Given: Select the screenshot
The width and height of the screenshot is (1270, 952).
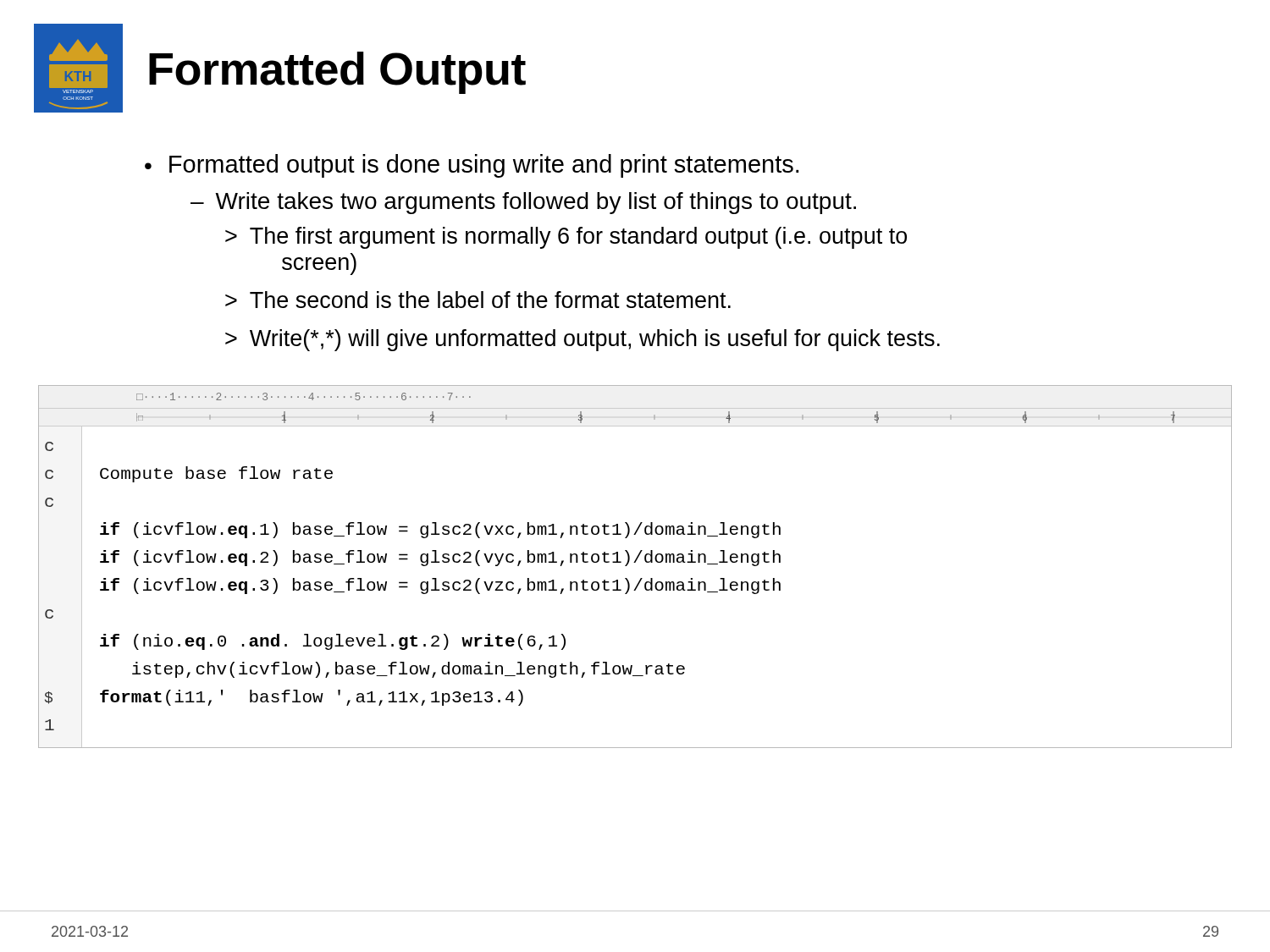Looking at the screenshot, I should point(635,567).
